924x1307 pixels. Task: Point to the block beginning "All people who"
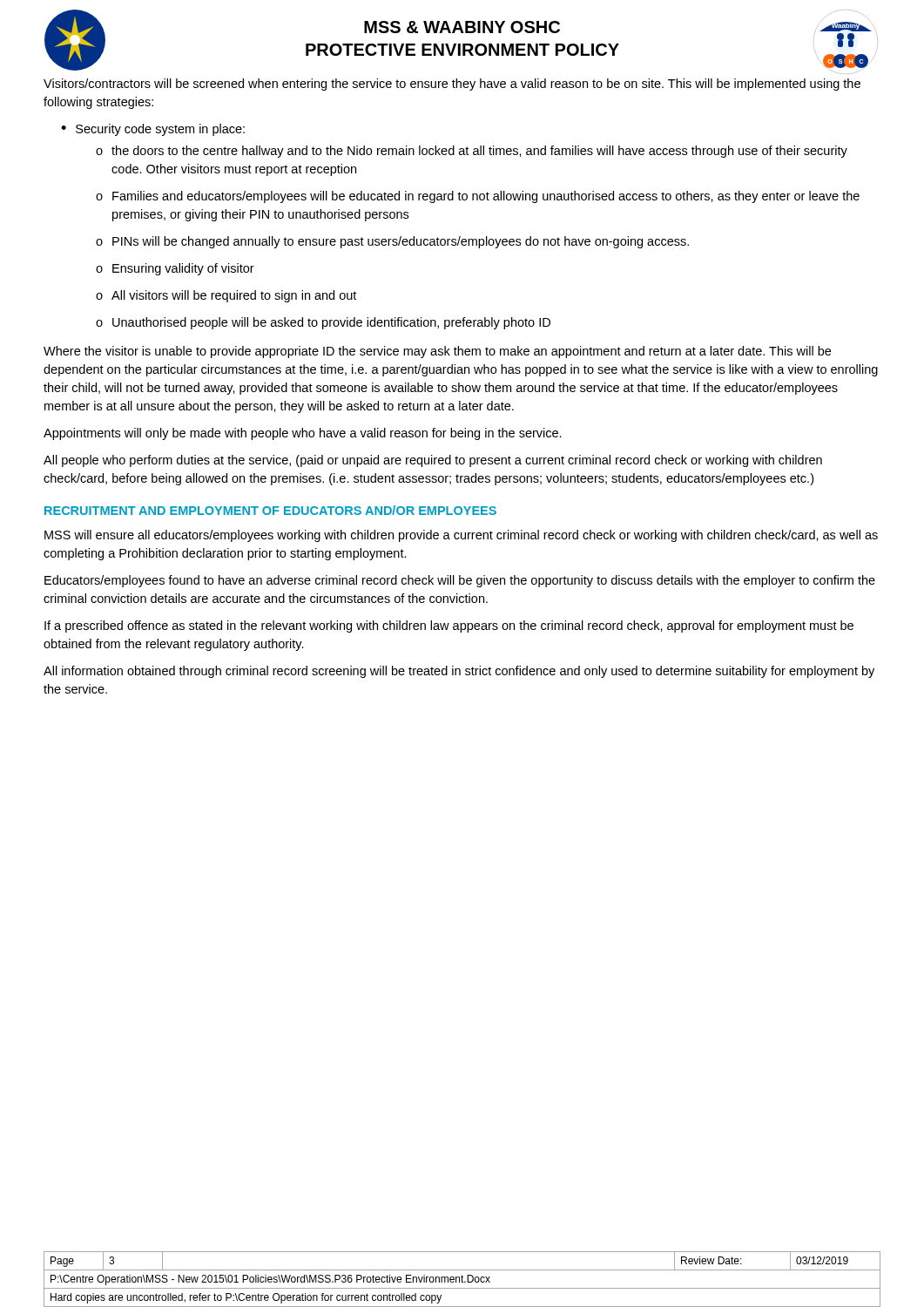(x=433, y=469)
